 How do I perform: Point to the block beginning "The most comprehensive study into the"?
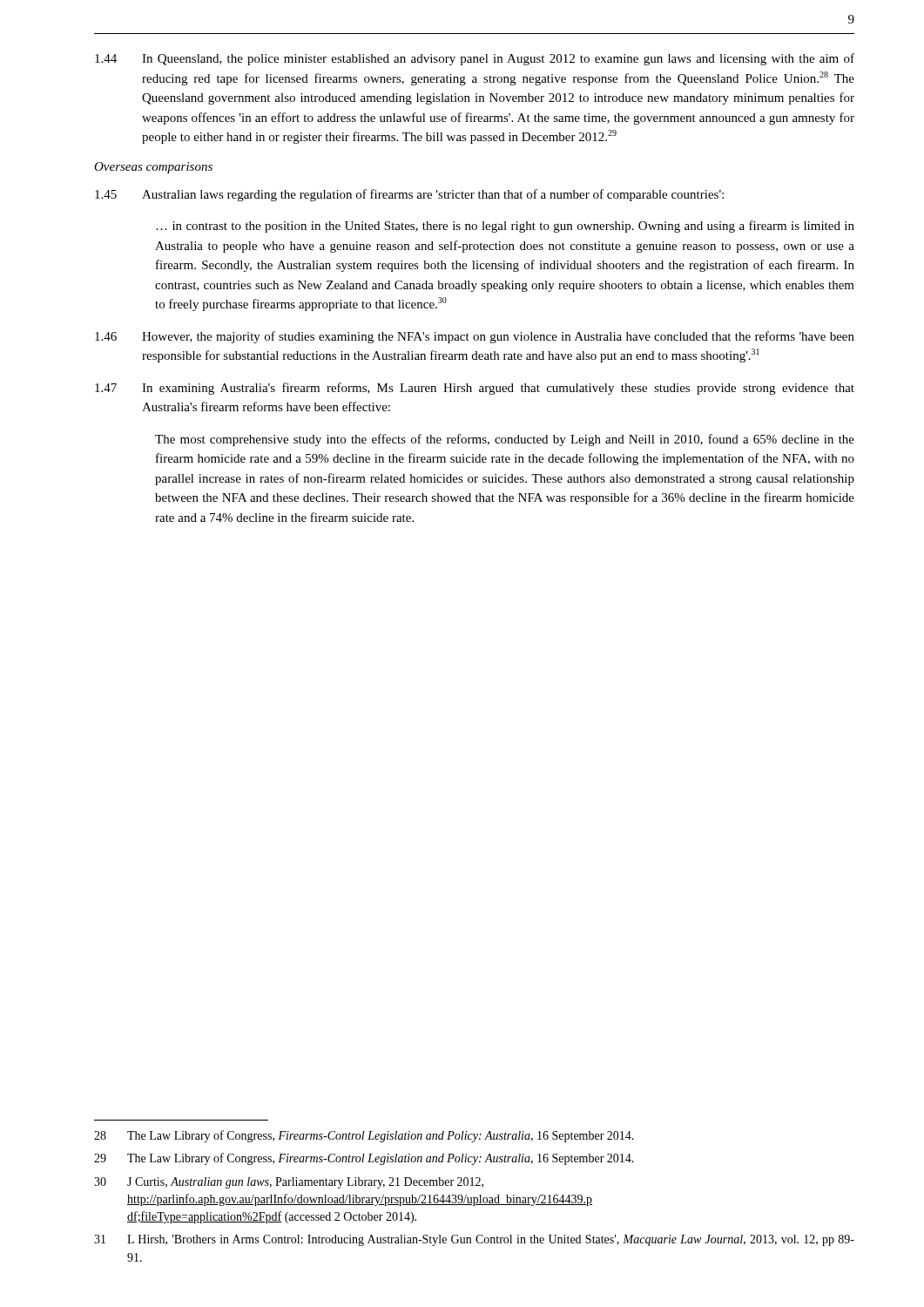point(505,478)
